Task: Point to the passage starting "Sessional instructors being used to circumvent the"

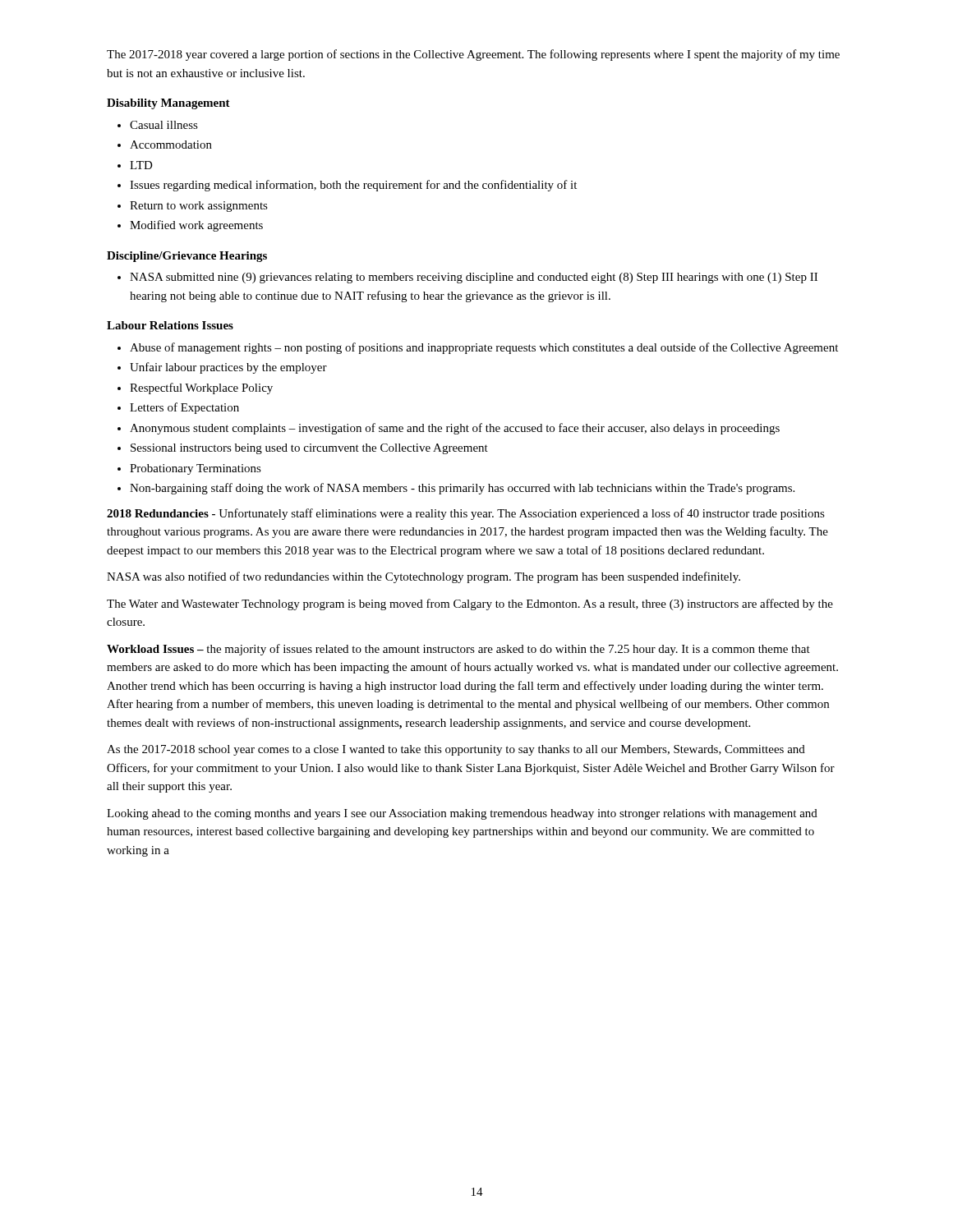Action: pos(309,448)
